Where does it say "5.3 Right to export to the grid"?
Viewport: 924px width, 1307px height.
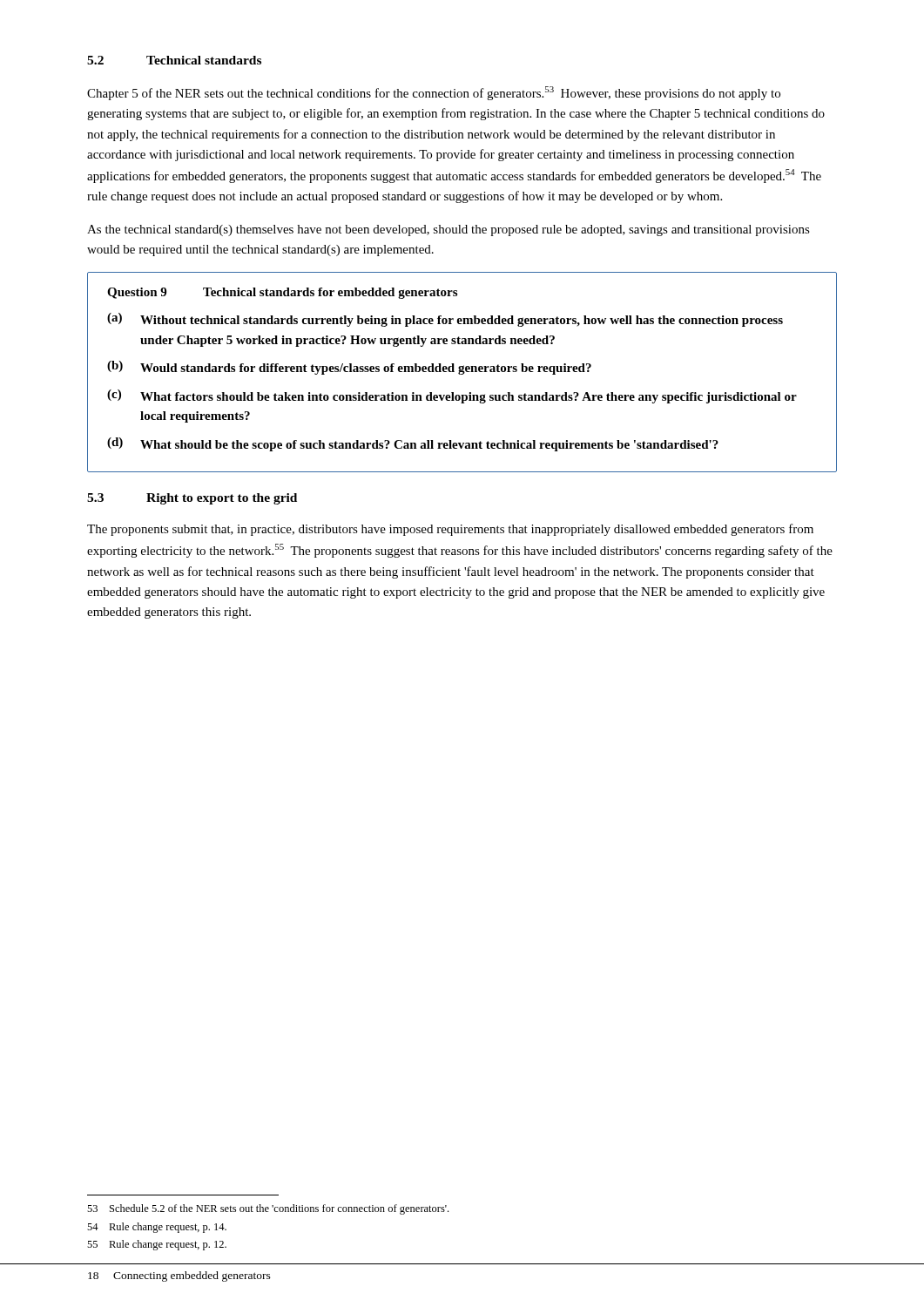192,498
